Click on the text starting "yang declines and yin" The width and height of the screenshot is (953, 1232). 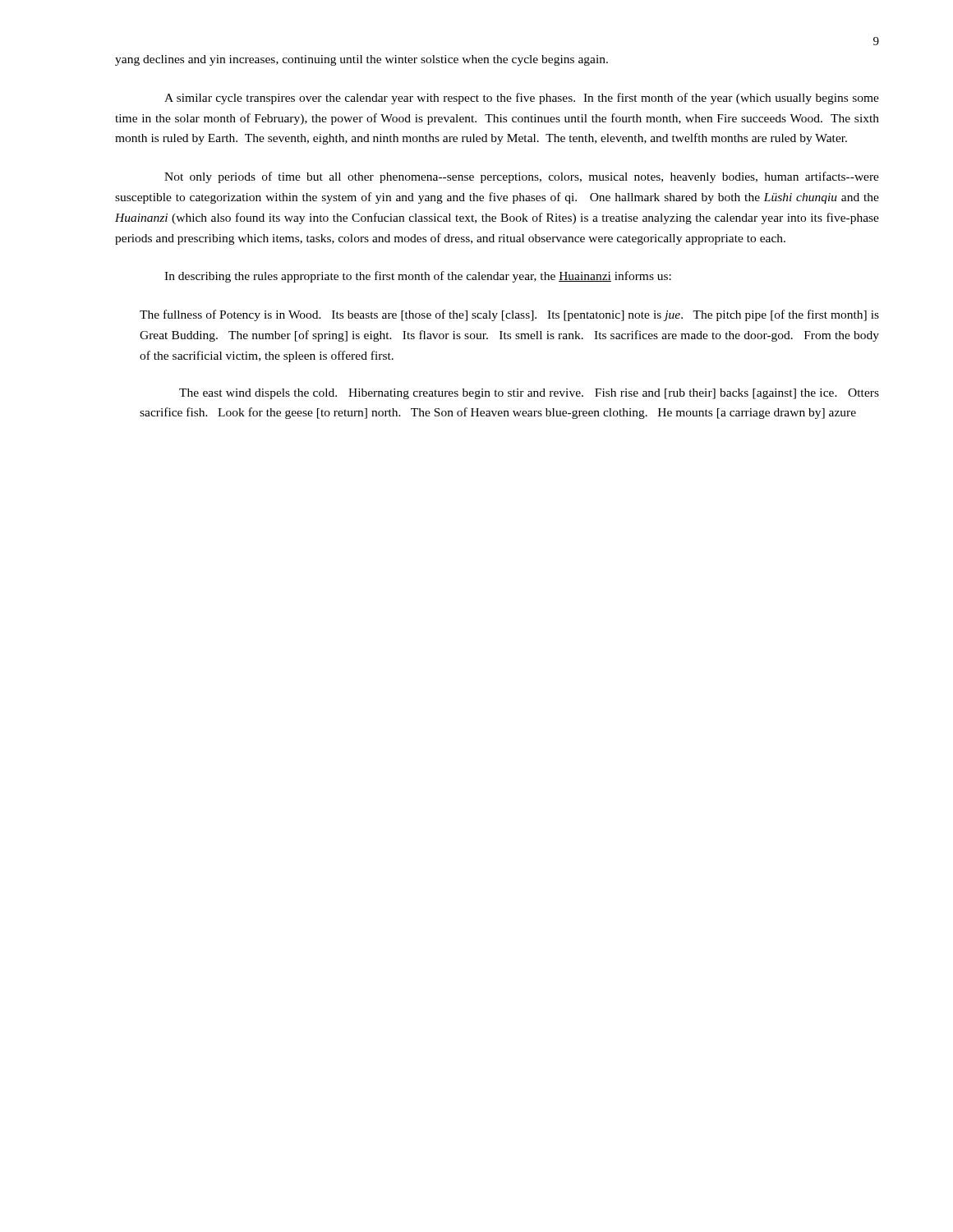[497, 168]
